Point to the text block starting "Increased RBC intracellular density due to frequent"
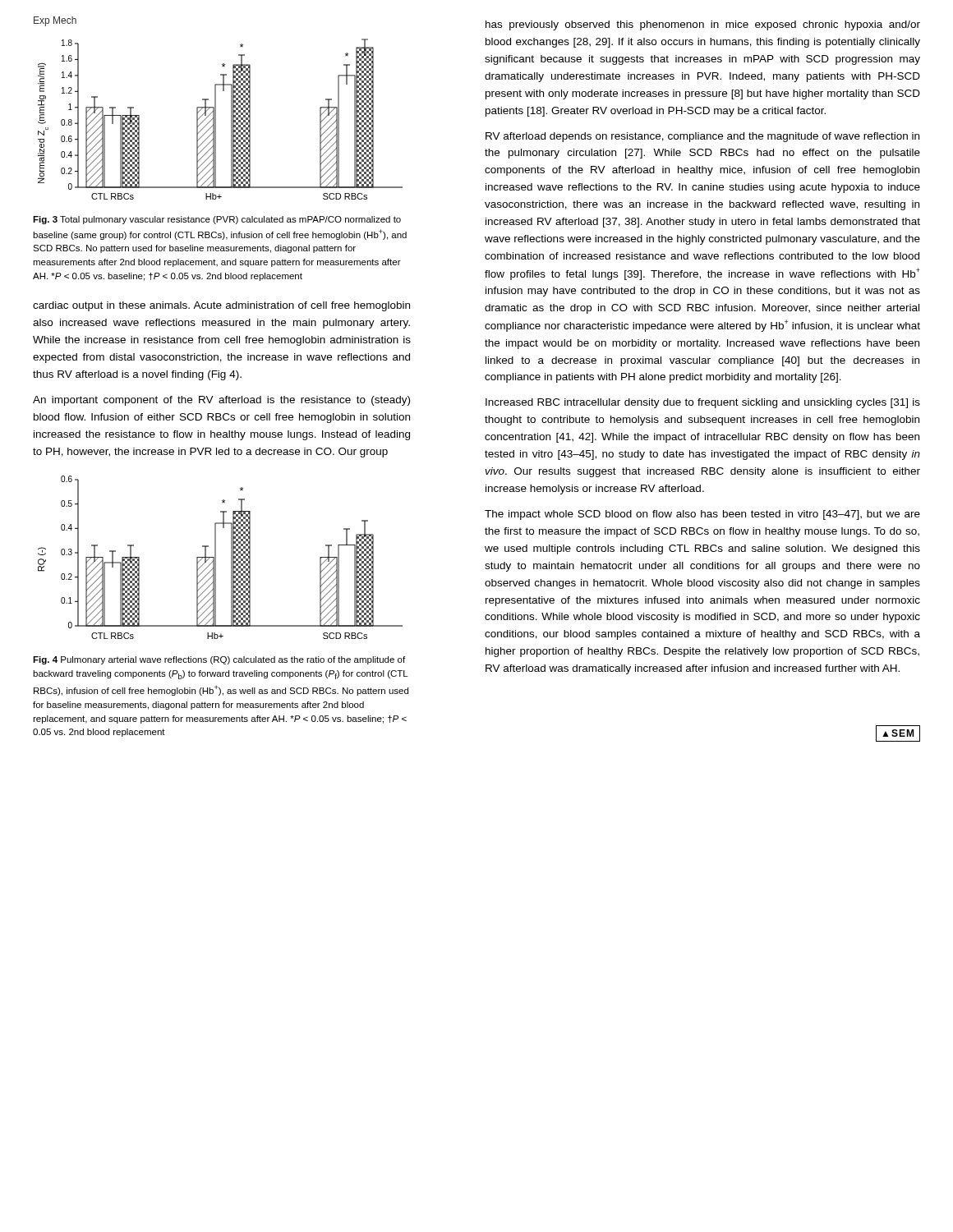 pyautogui.click(x=702, y=445)
